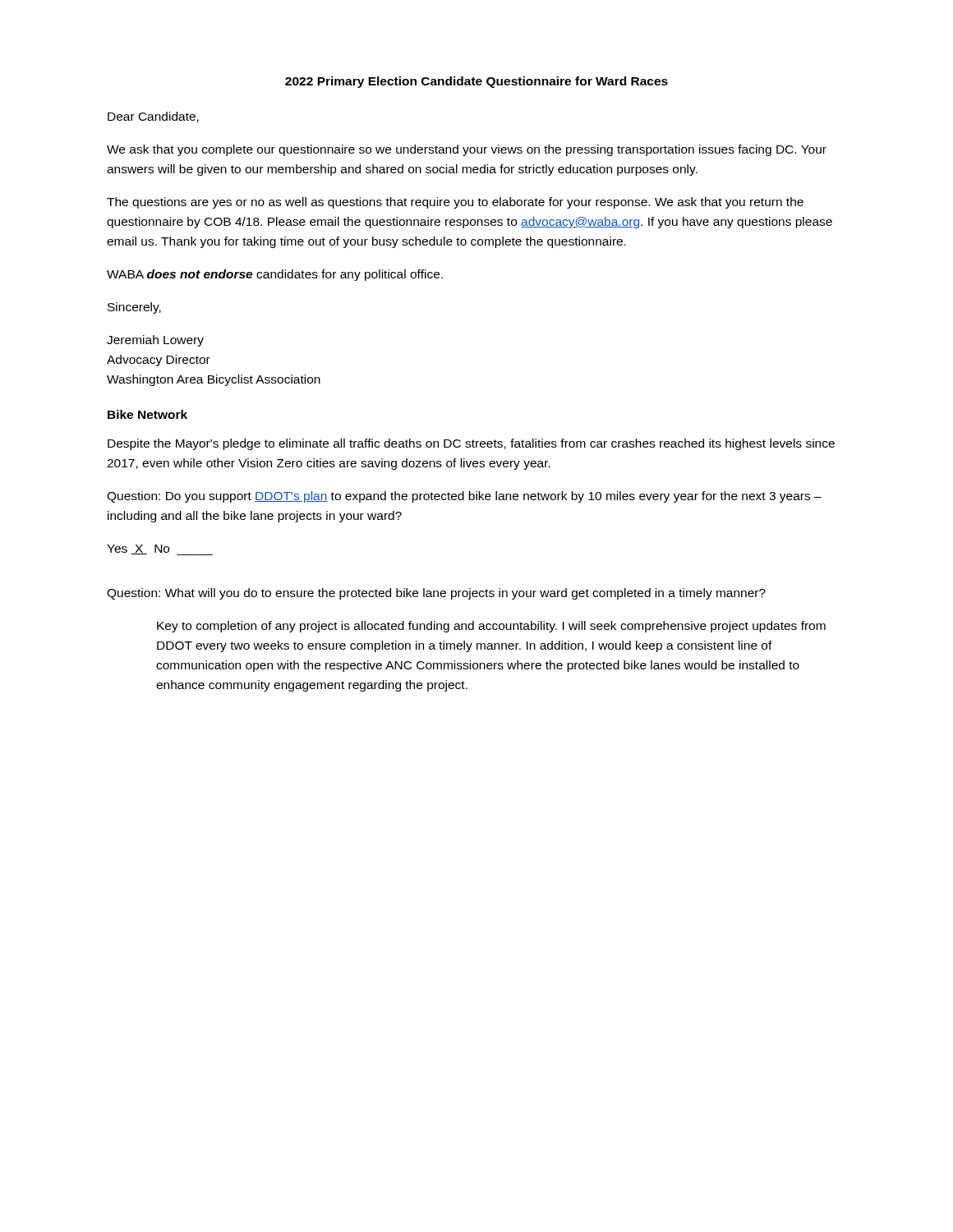The width and height of the screenshot is (953, 1232).
Task: Select the element starting "WABA does not"
Action: coord(275,274)
